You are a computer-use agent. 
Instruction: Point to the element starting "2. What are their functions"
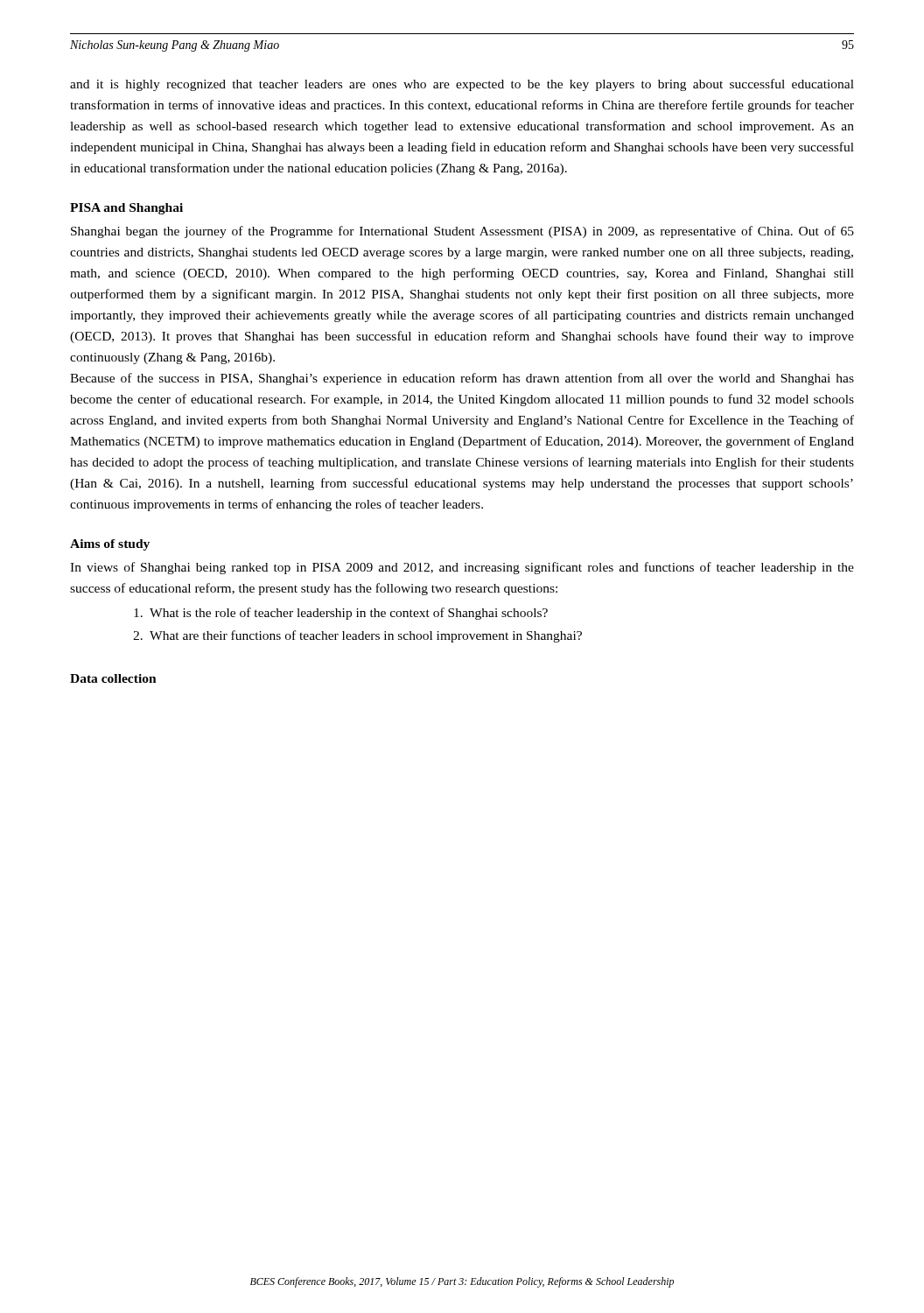[358, 635]
